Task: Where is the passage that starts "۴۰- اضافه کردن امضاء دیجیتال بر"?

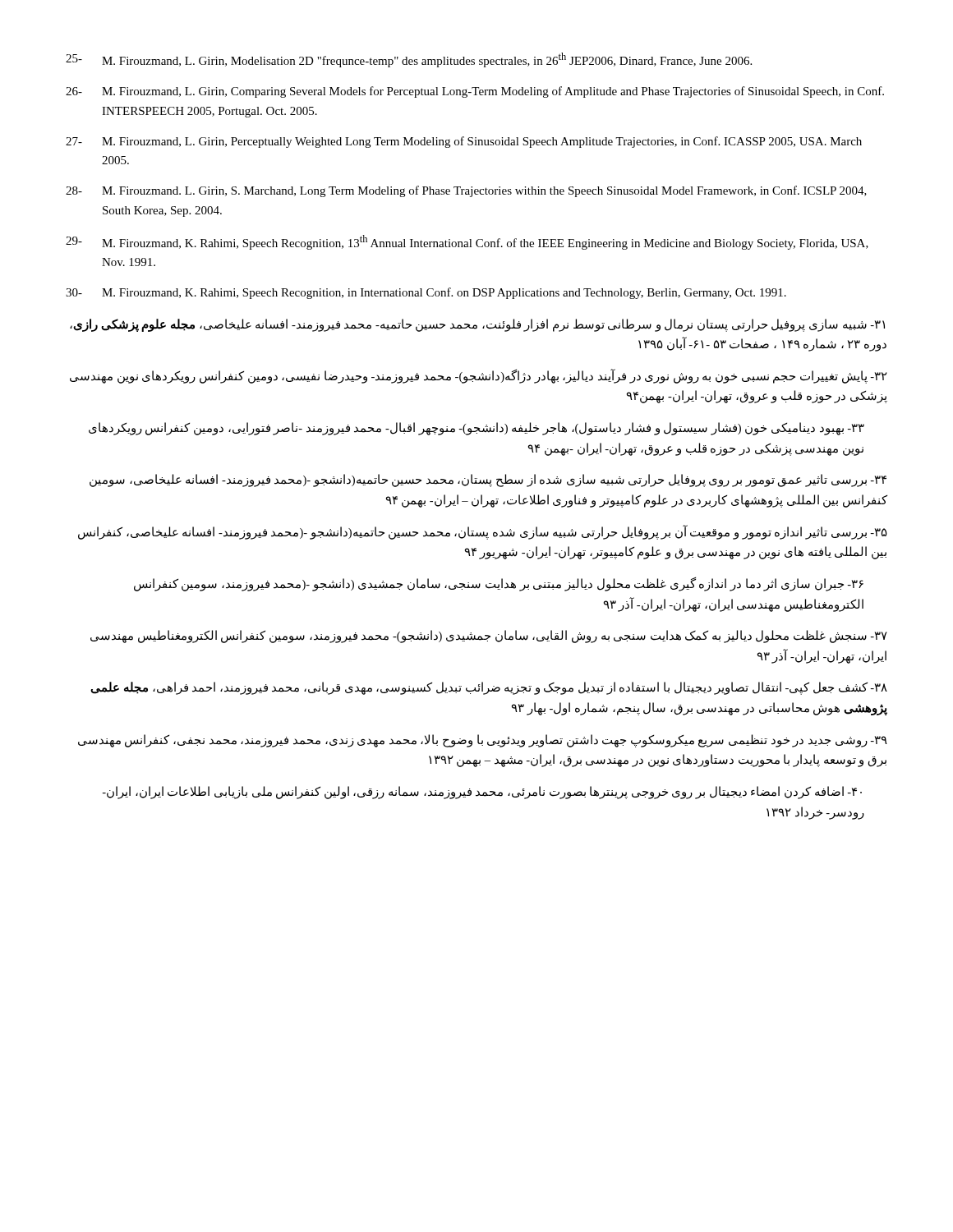Action: pos(476,802)
